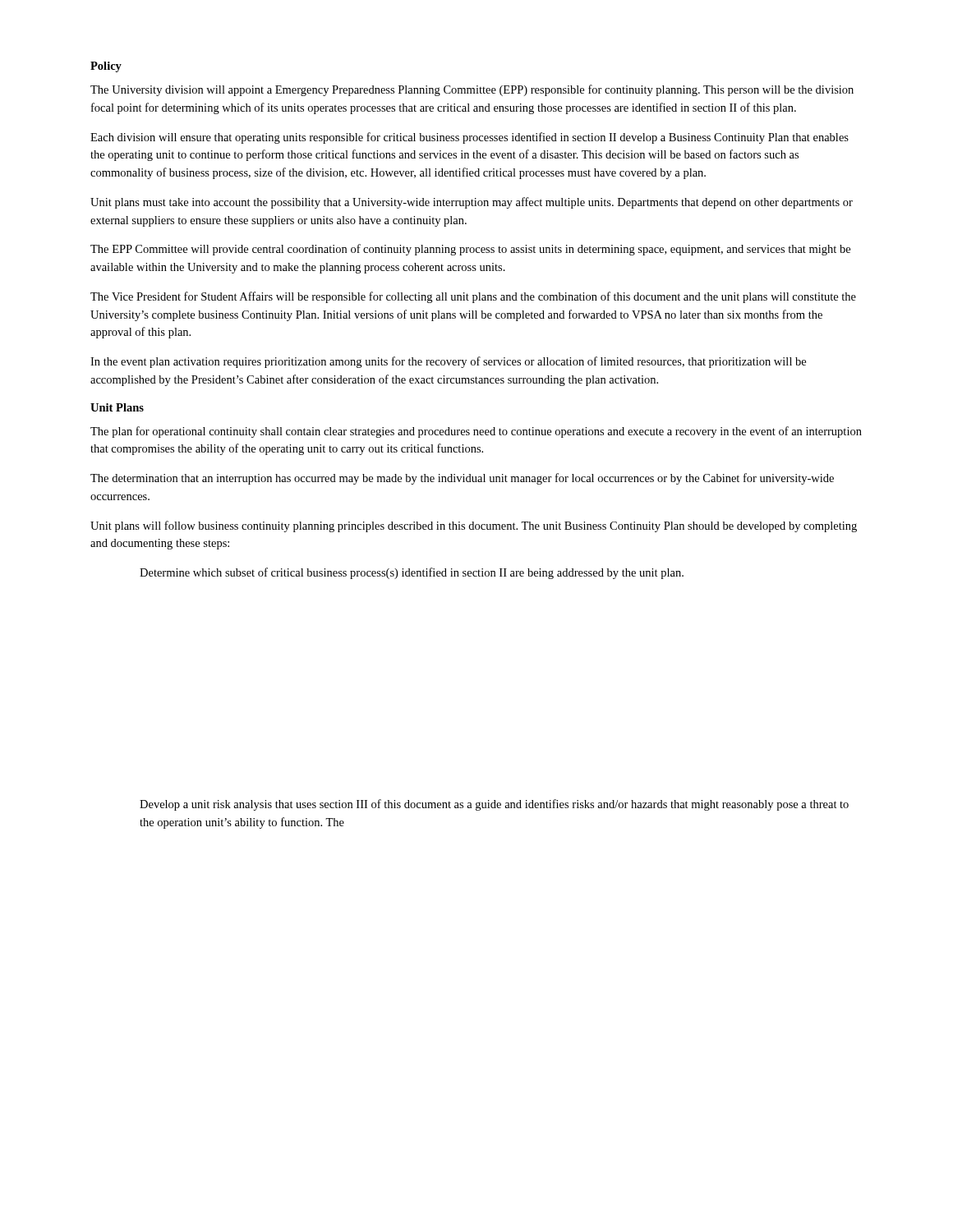Find the block starting "Each division will ensure that operating units"
This screenshot has height=1232, width=953.
[x=469, y=155]
